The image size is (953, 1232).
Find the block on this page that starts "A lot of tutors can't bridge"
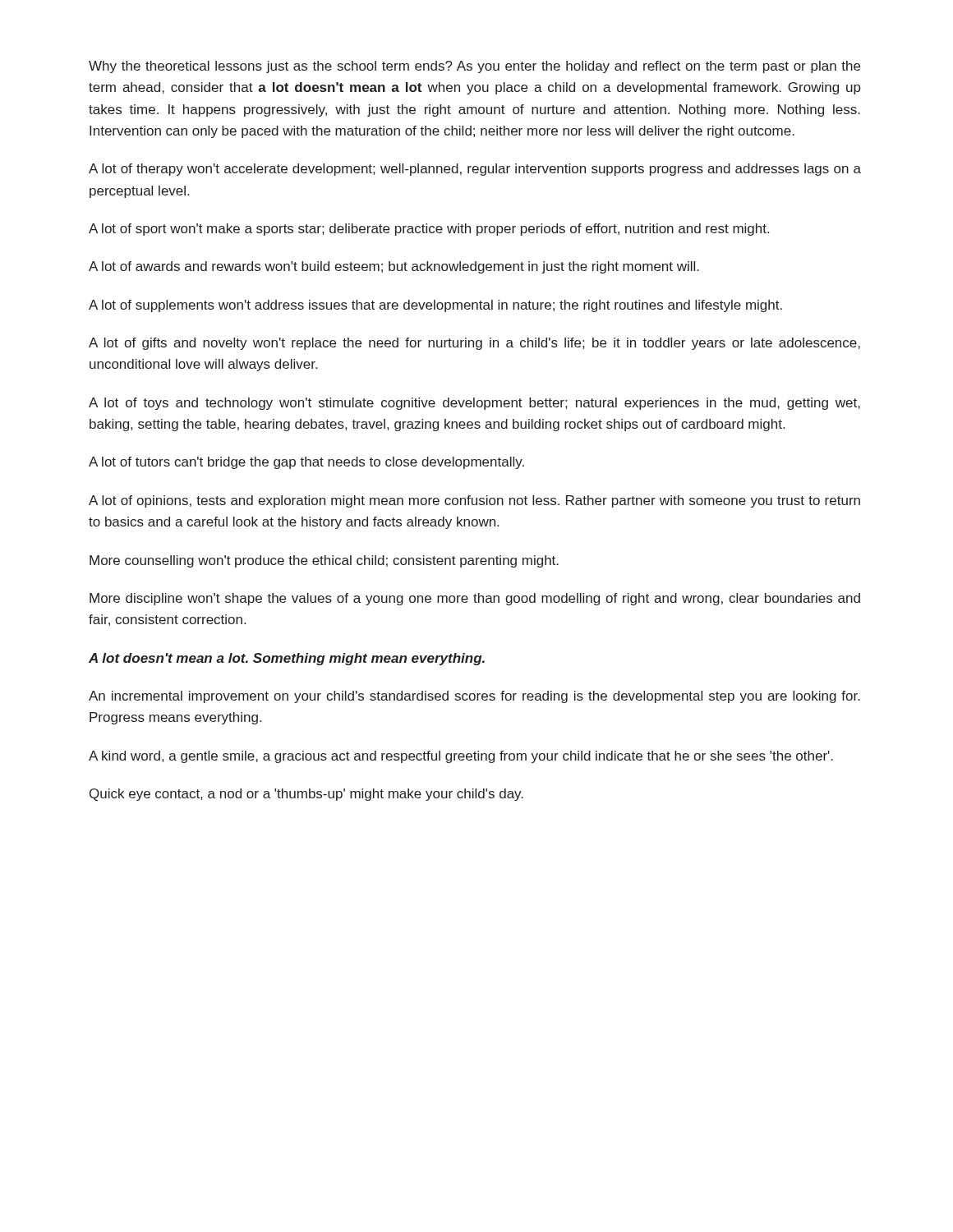click(x=307, y=462)
